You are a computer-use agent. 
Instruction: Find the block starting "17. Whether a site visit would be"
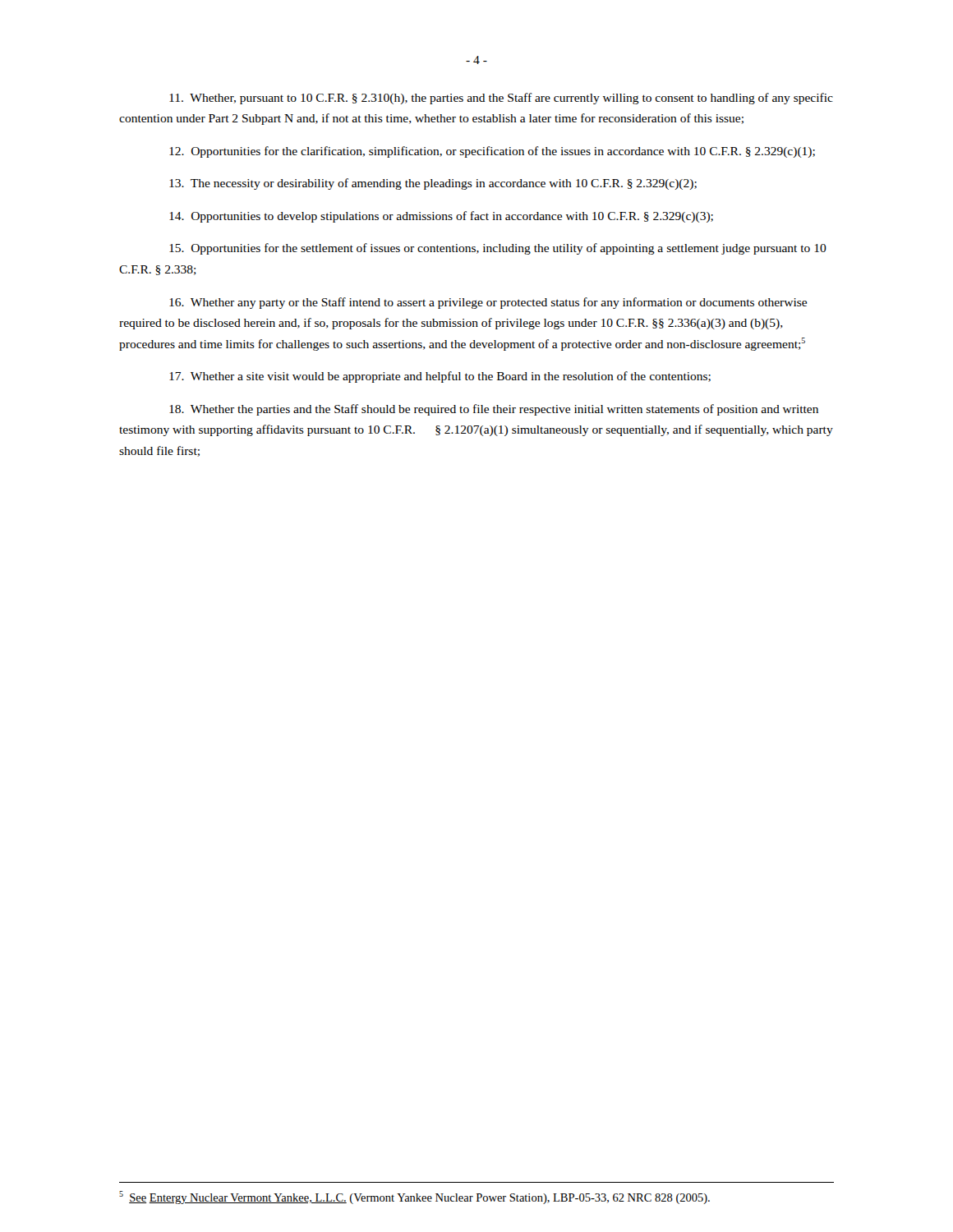[x=476, y=376]
